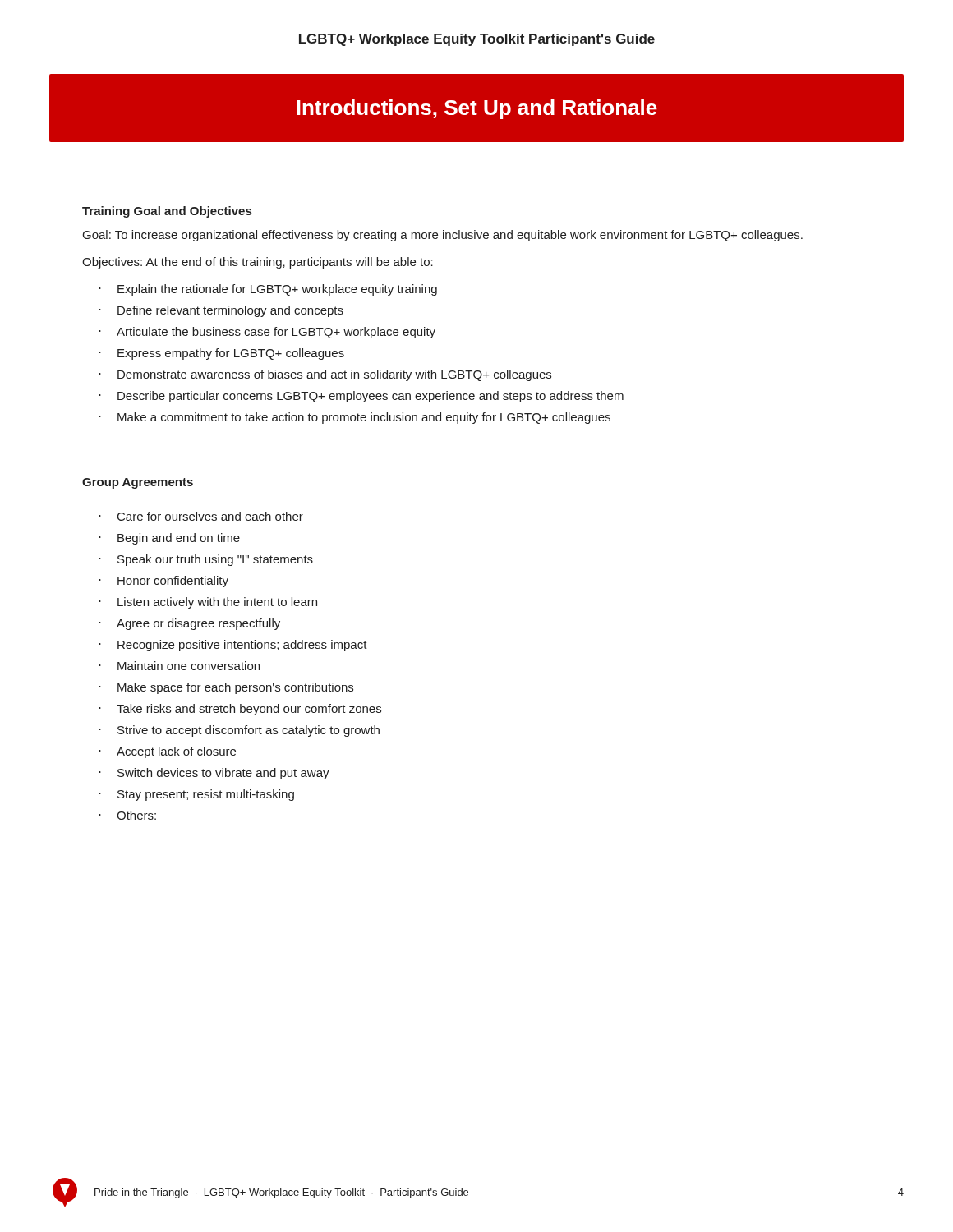
Task: Locate the block of text that opens with "• Explain the rationale for LGBTQ+ workplace"
Action: [268, 290]
